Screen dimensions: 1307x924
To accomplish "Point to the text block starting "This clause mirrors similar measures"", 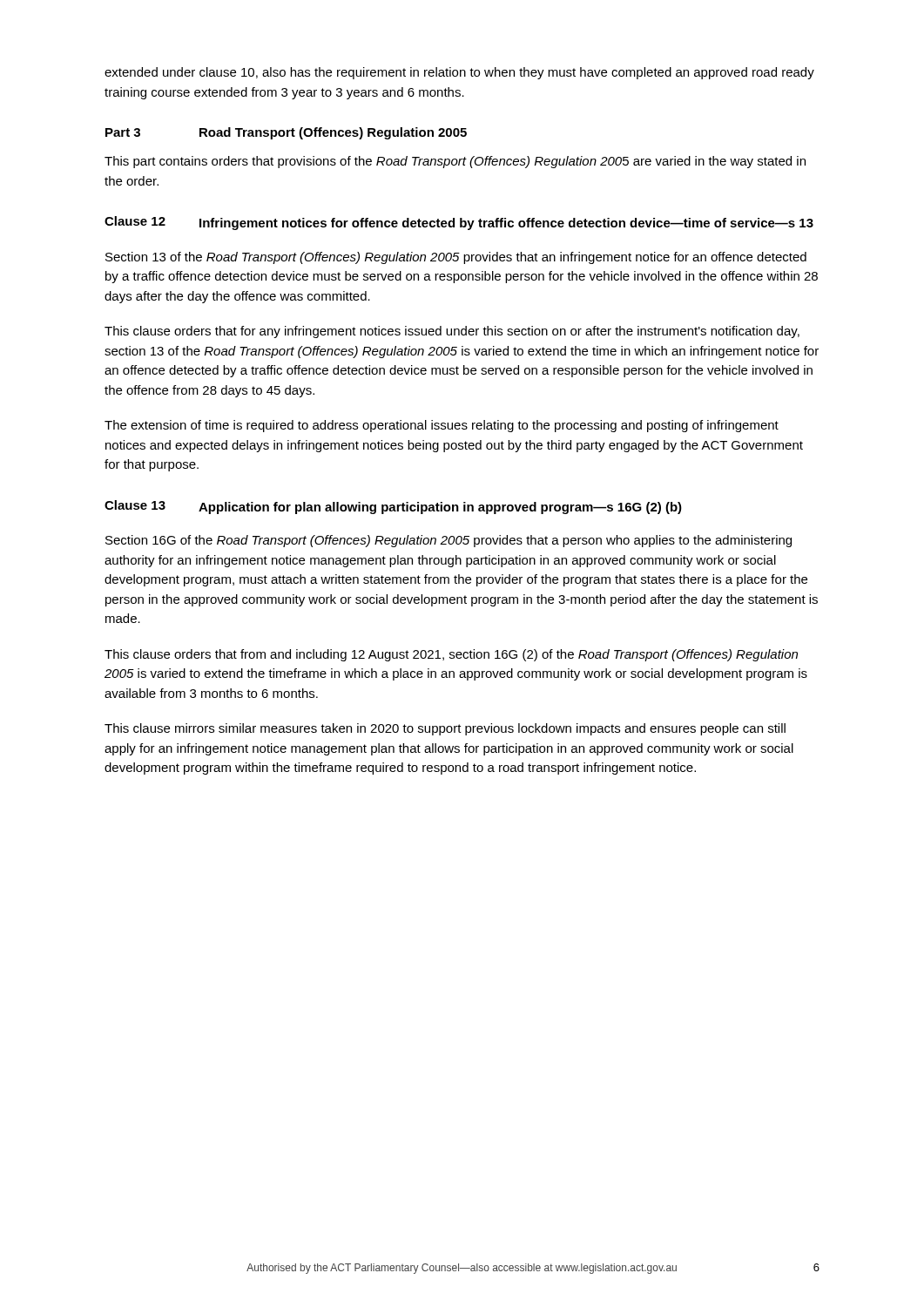I will 449,748.
